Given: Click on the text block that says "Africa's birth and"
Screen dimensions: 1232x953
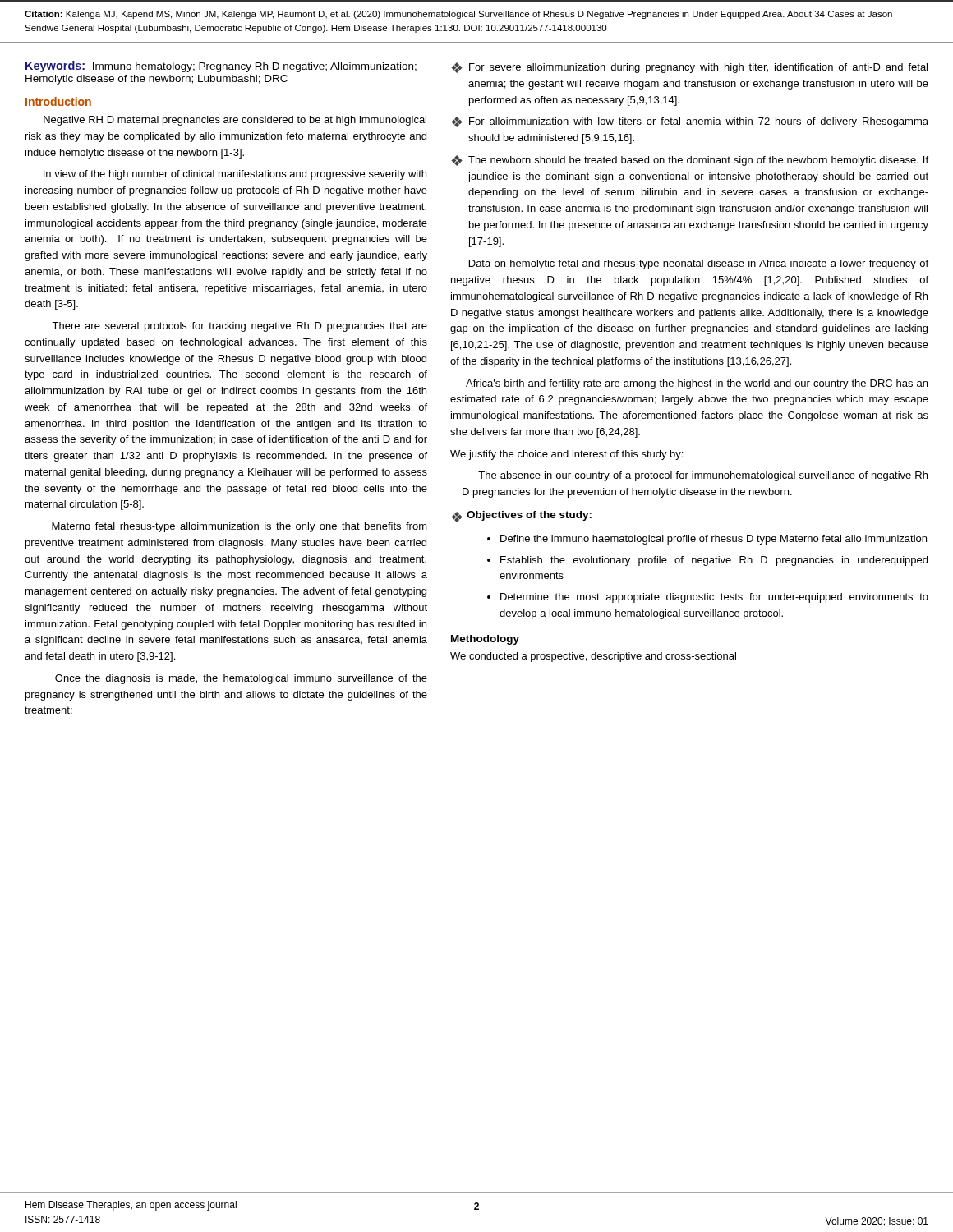Looking at the screenshot, I should point(689,407).
